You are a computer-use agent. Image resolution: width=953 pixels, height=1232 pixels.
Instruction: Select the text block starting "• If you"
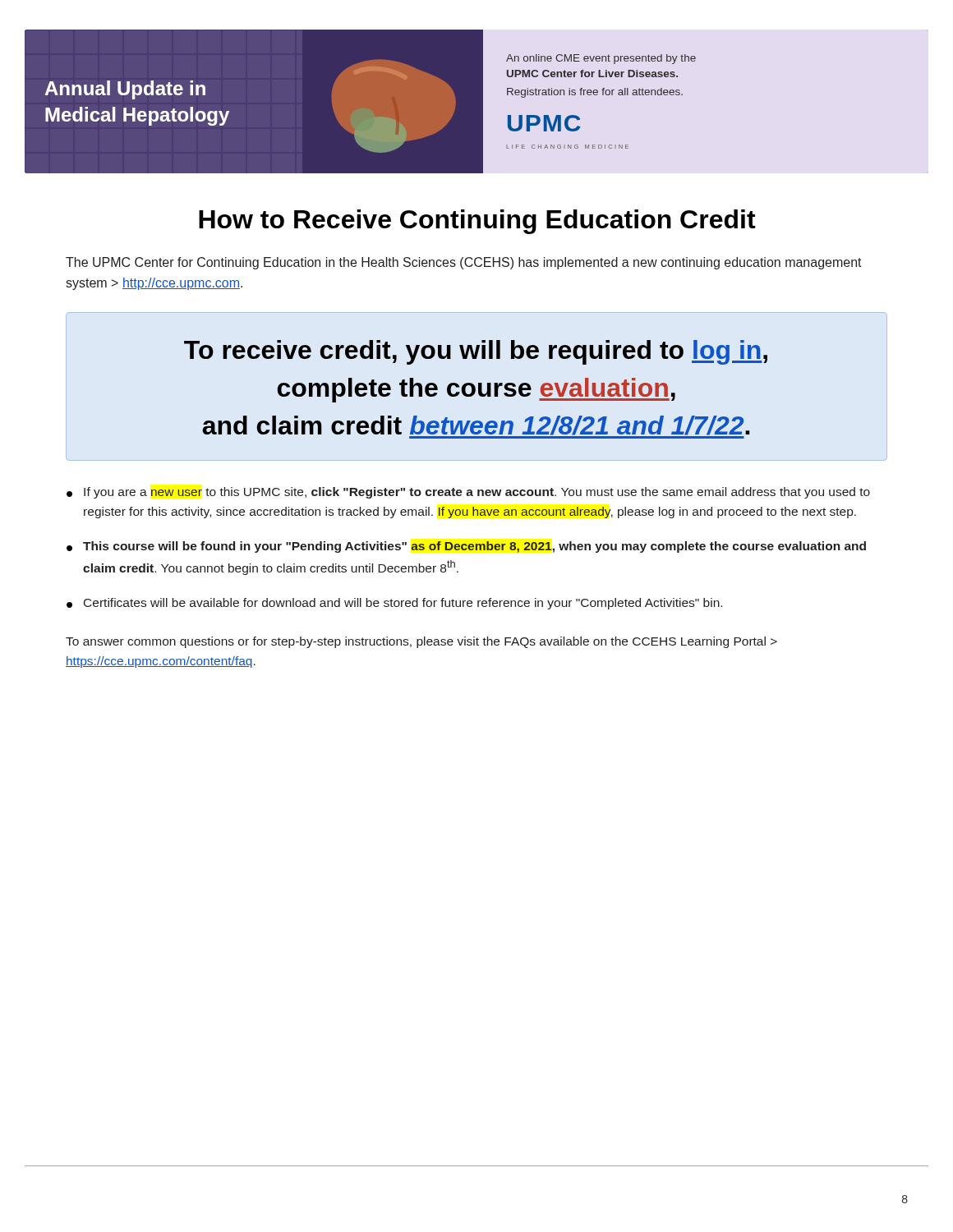[x=476, y=502]
